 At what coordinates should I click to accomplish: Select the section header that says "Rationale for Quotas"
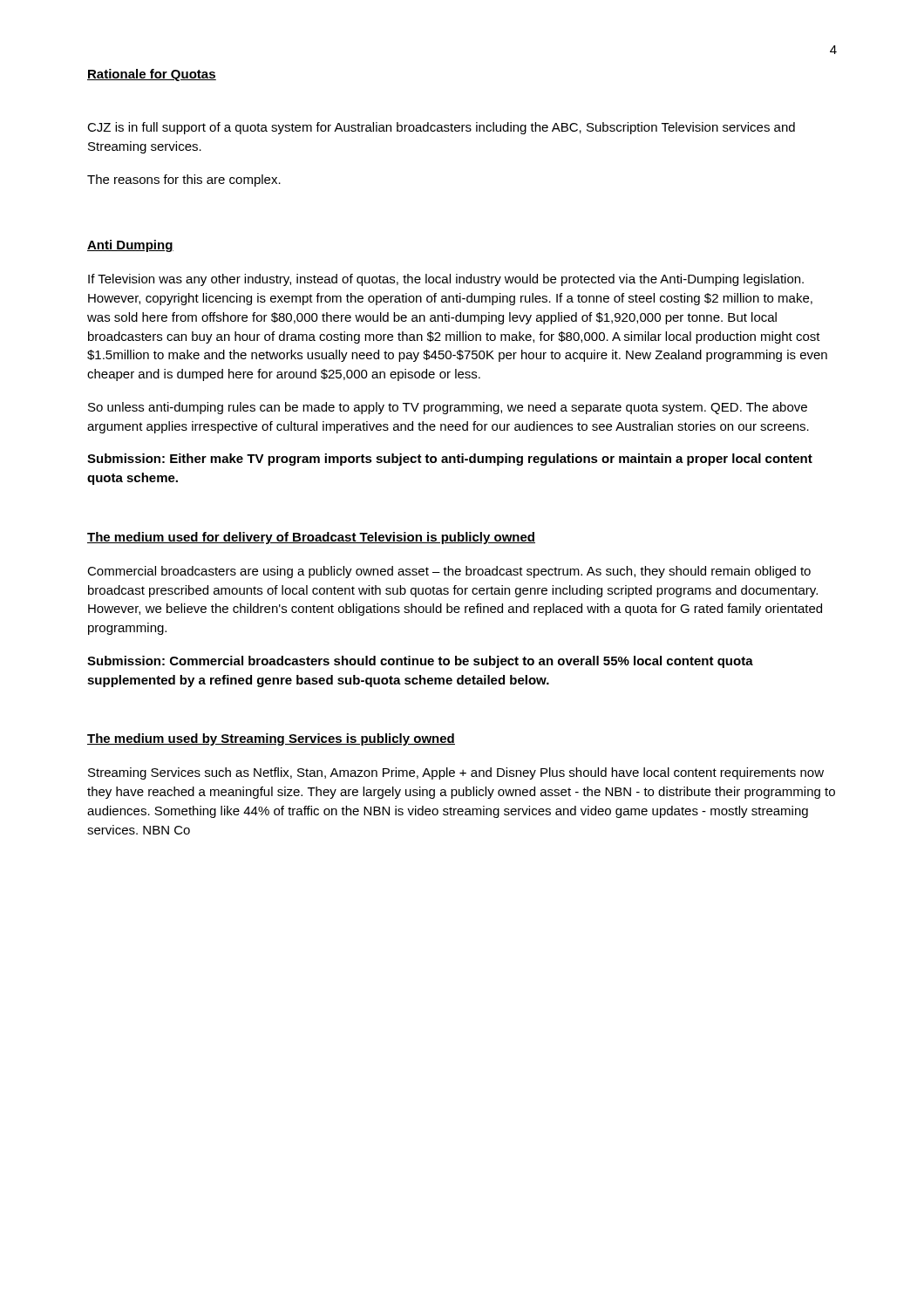coord(151,74)
